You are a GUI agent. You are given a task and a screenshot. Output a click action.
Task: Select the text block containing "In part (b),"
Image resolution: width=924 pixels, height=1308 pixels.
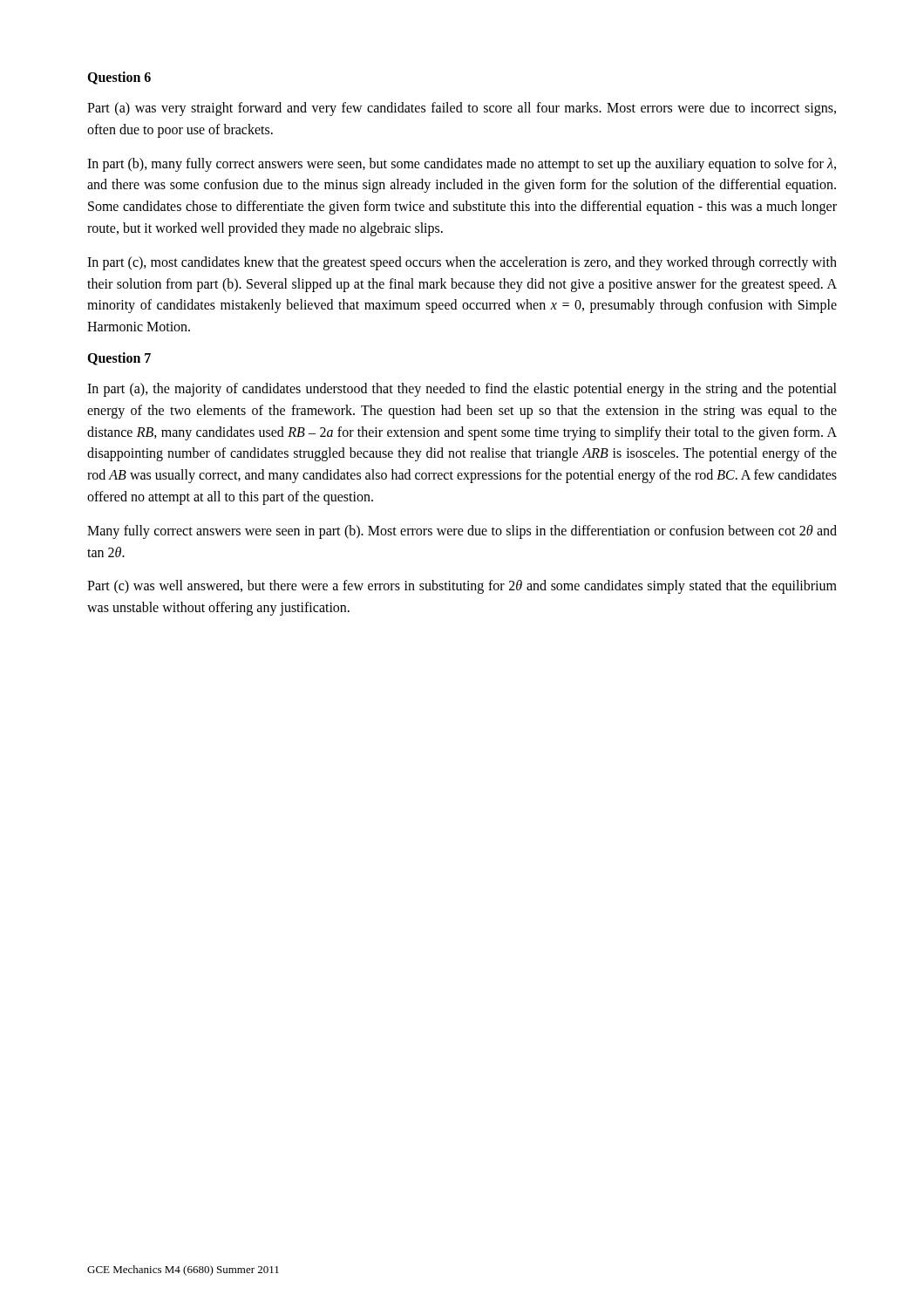(462, 196)
